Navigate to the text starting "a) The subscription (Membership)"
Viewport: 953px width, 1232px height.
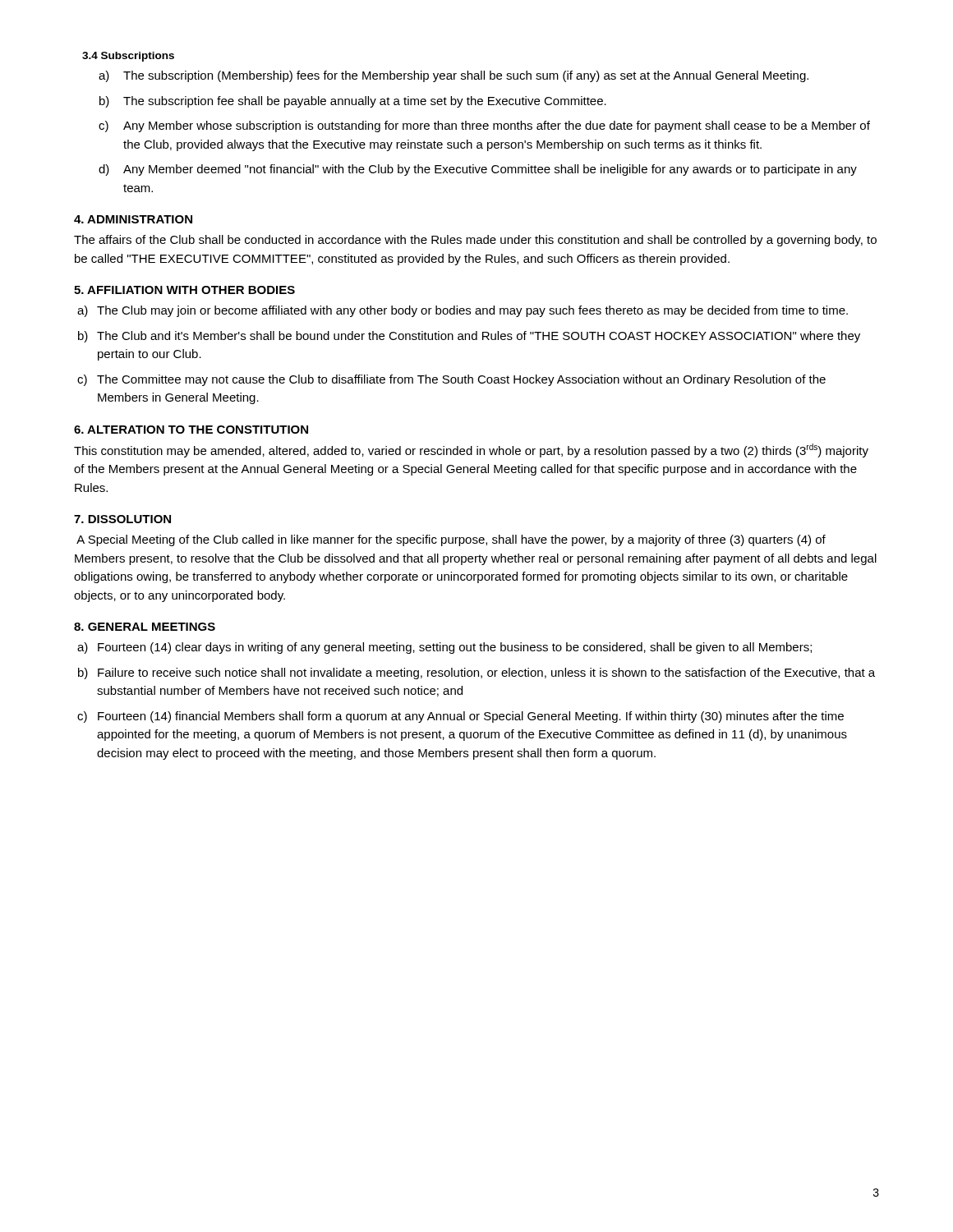point(489,76)
